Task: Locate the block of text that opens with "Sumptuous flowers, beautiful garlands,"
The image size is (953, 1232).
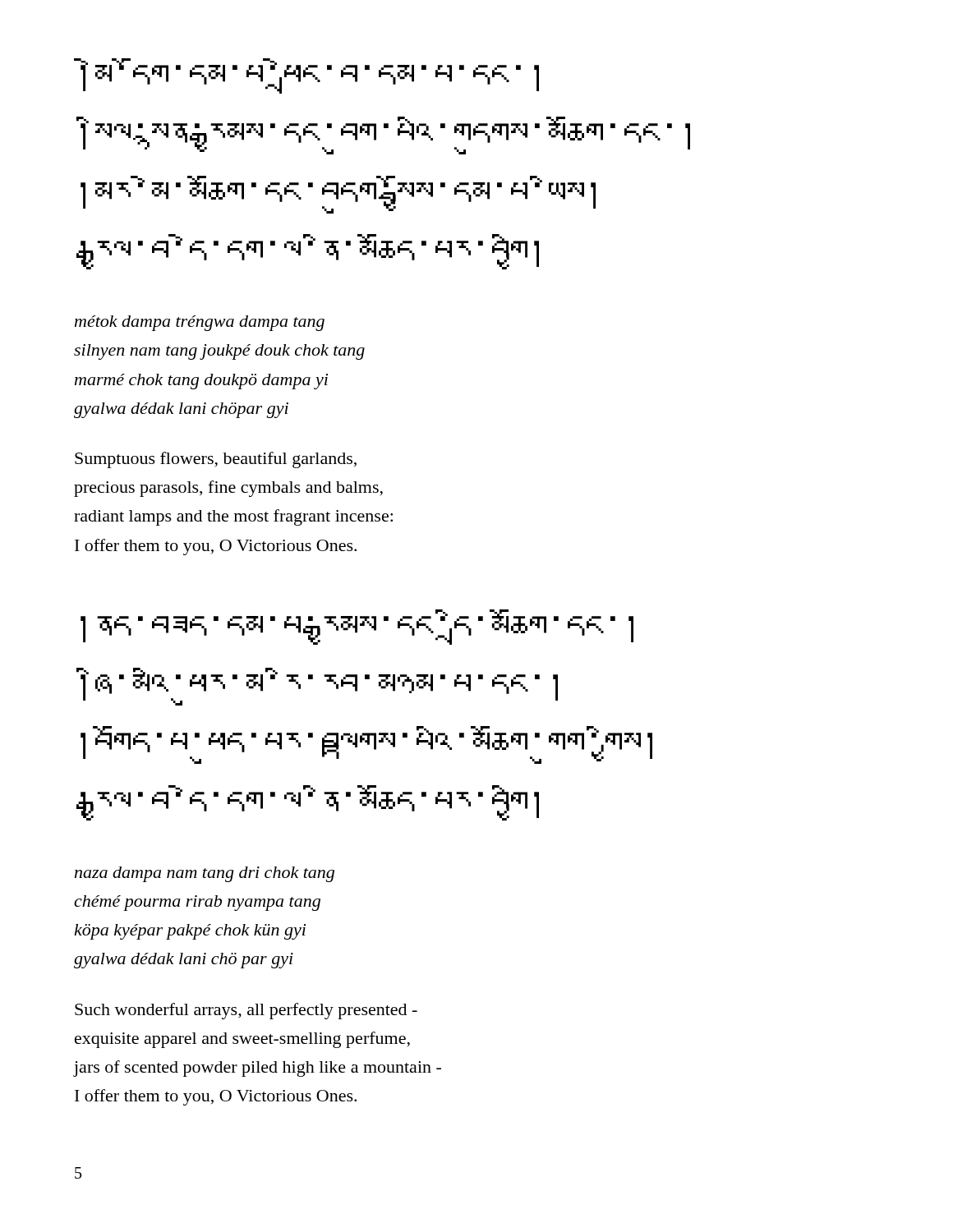Action: pos(234,501)
